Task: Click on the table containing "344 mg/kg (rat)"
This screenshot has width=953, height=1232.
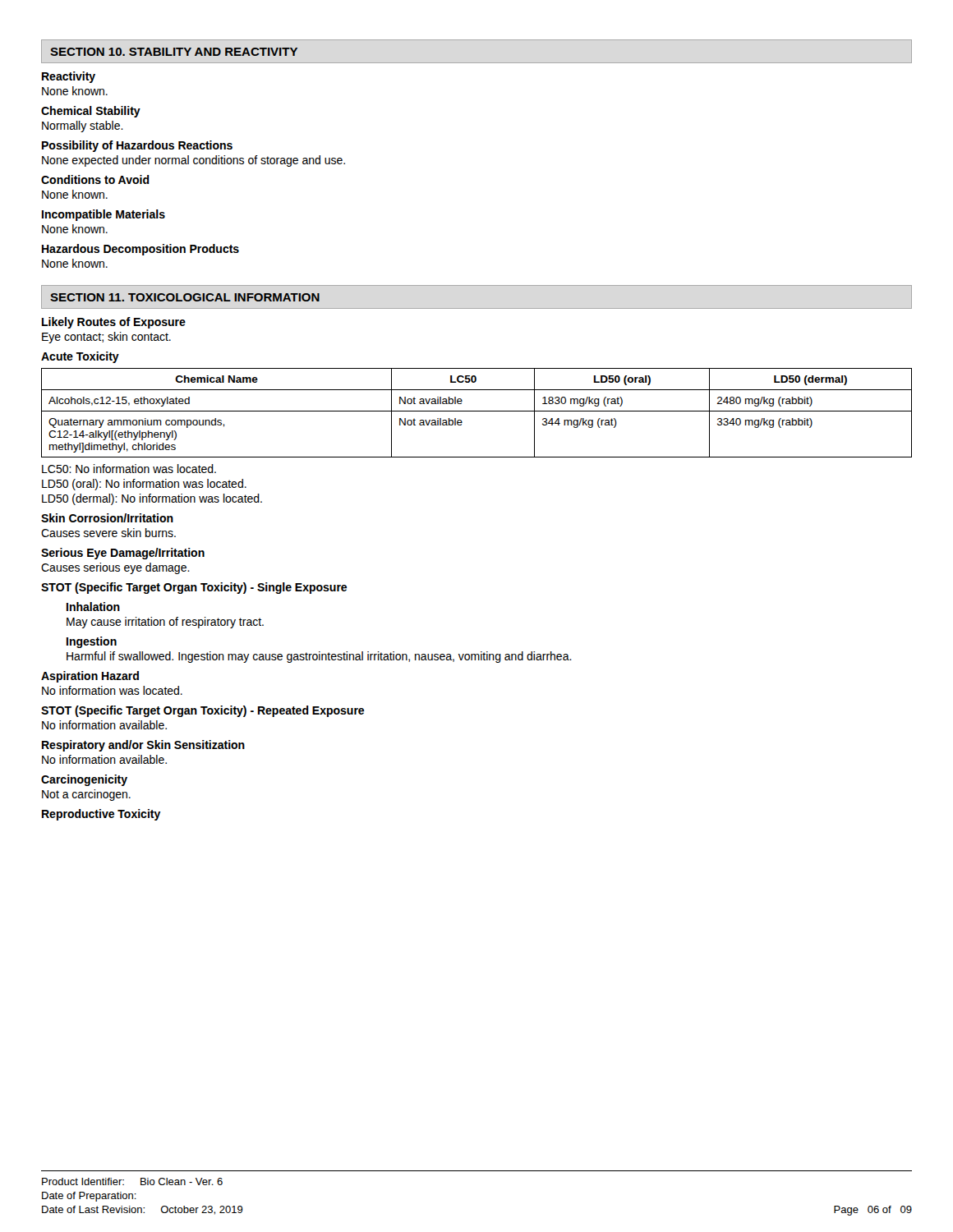Action: (476, 413)
